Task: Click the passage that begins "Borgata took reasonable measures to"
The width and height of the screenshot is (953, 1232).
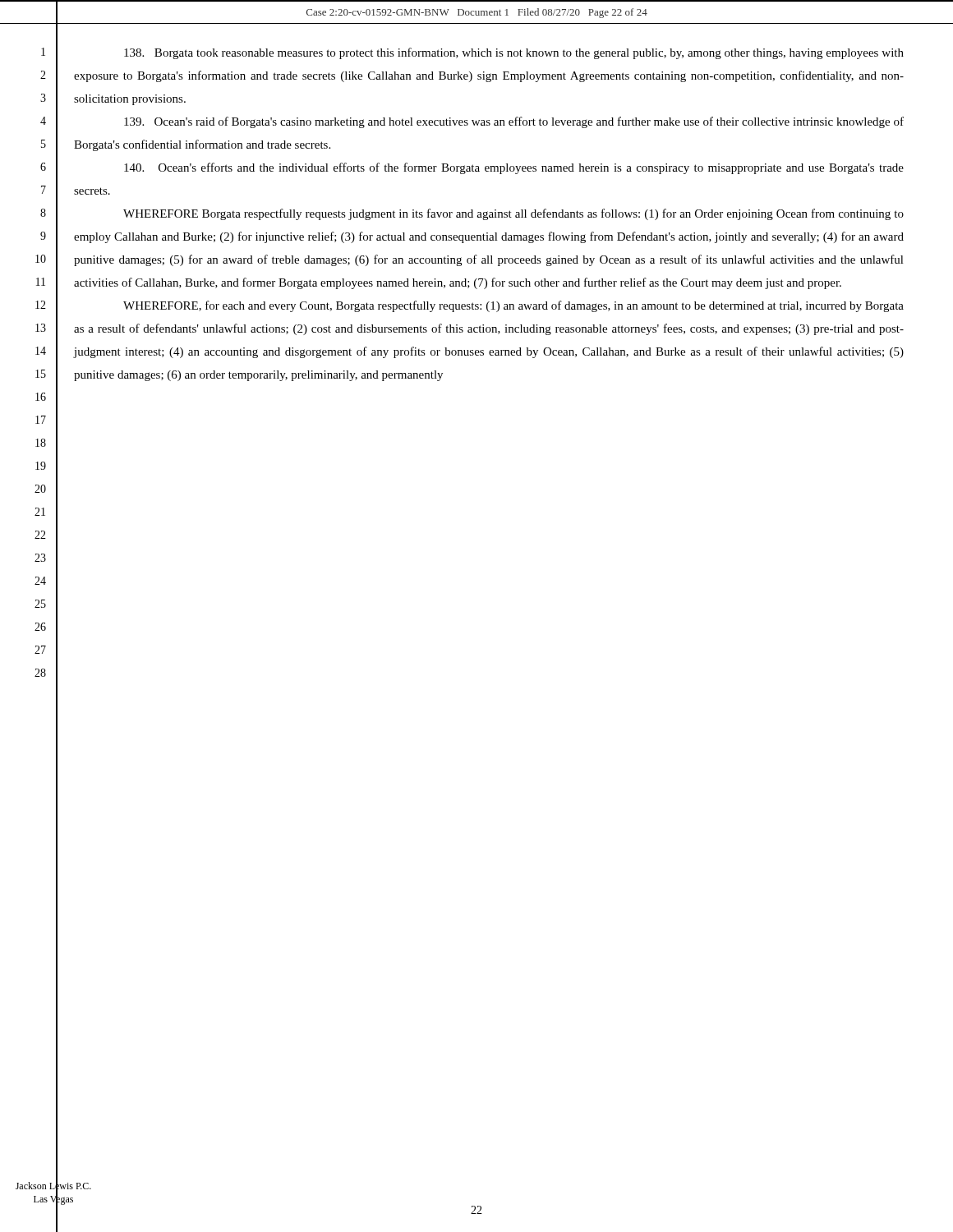Action: coord(489,76)
